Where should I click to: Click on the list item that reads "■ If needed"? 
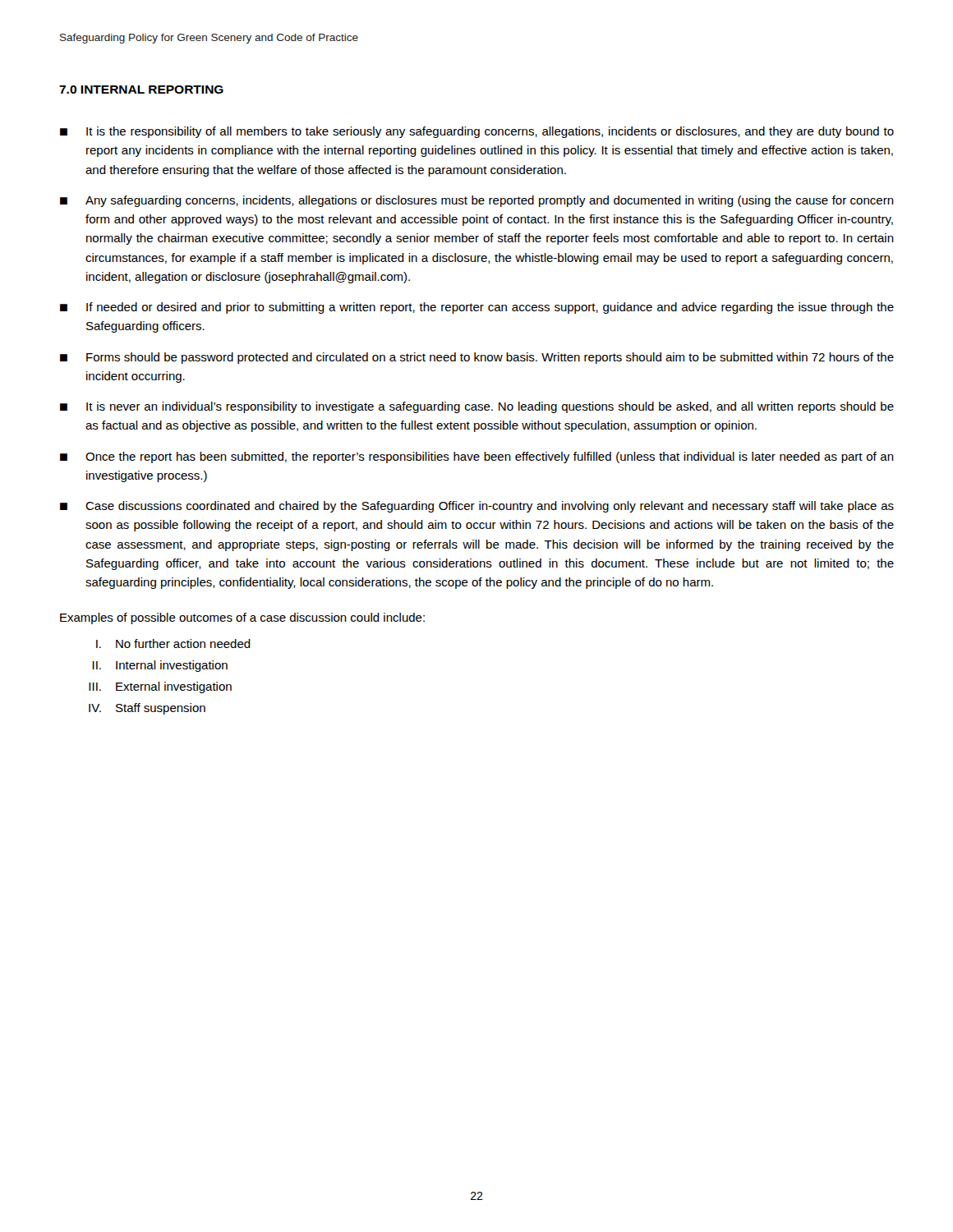(x=476, y=316)
